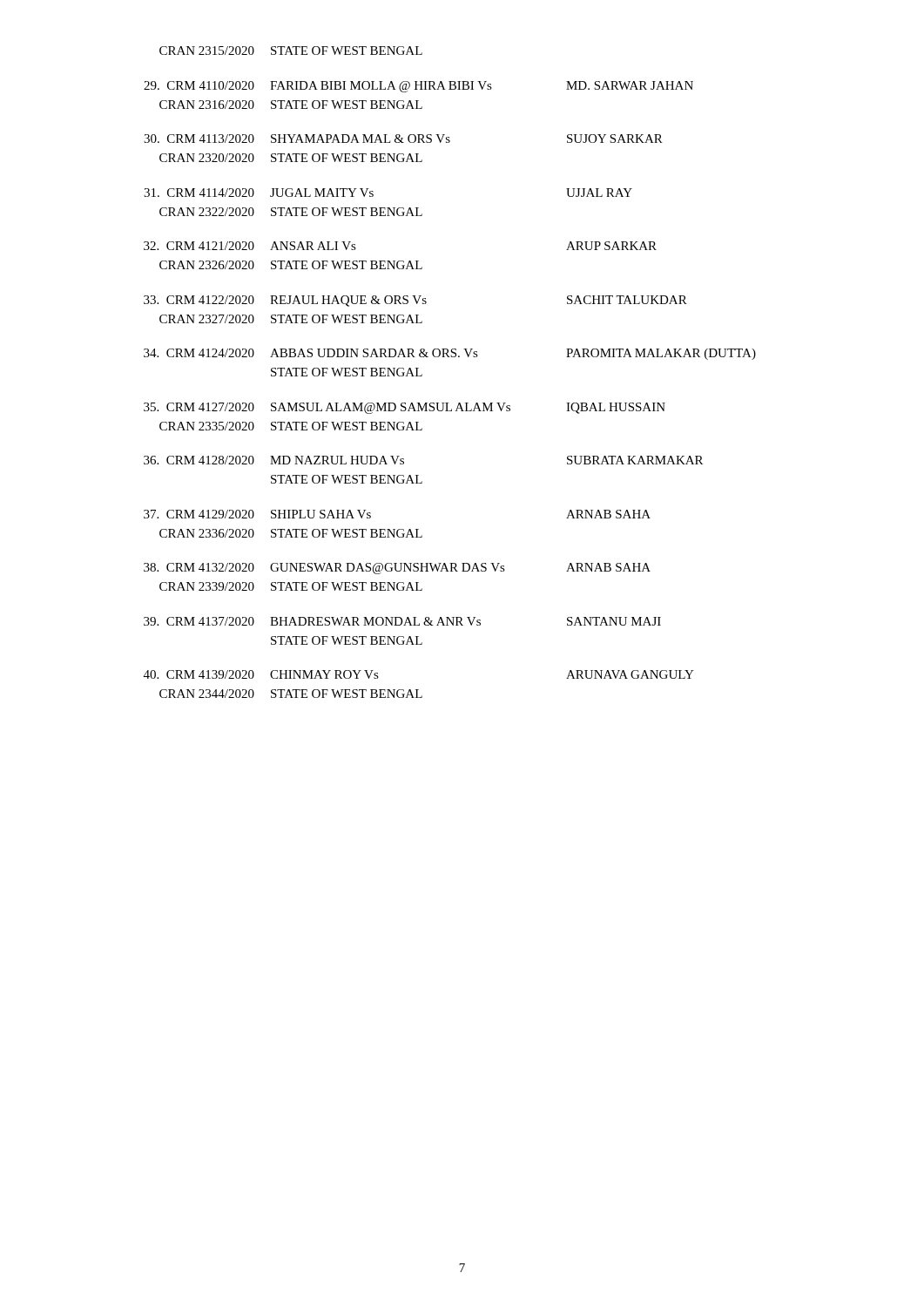Click on the block starting "32. CRM 4121/2020"
This screenshot has height=1307, width=924.
point(201,245)
